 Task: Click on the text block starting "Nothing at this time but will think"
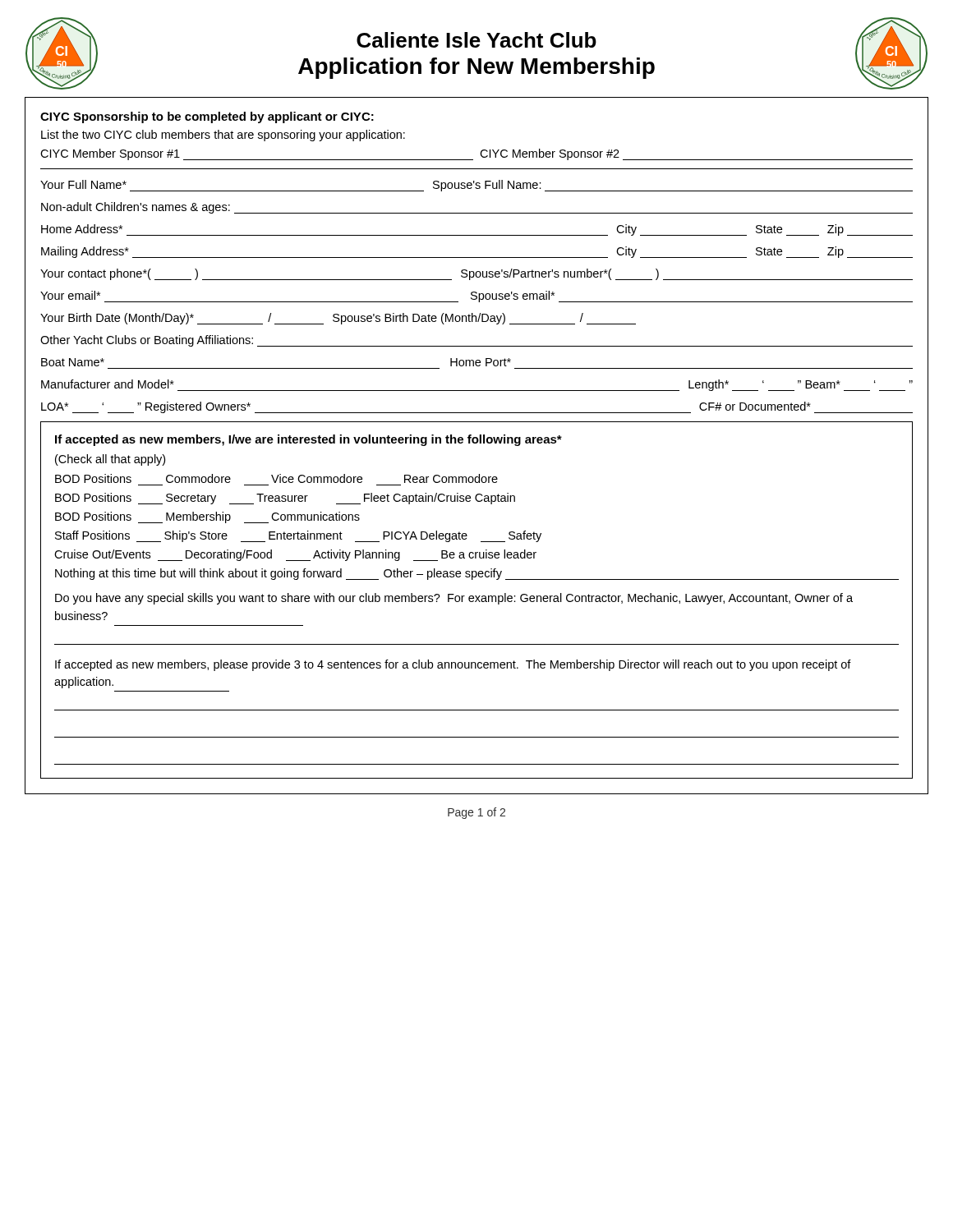click(x=476, y=573)
